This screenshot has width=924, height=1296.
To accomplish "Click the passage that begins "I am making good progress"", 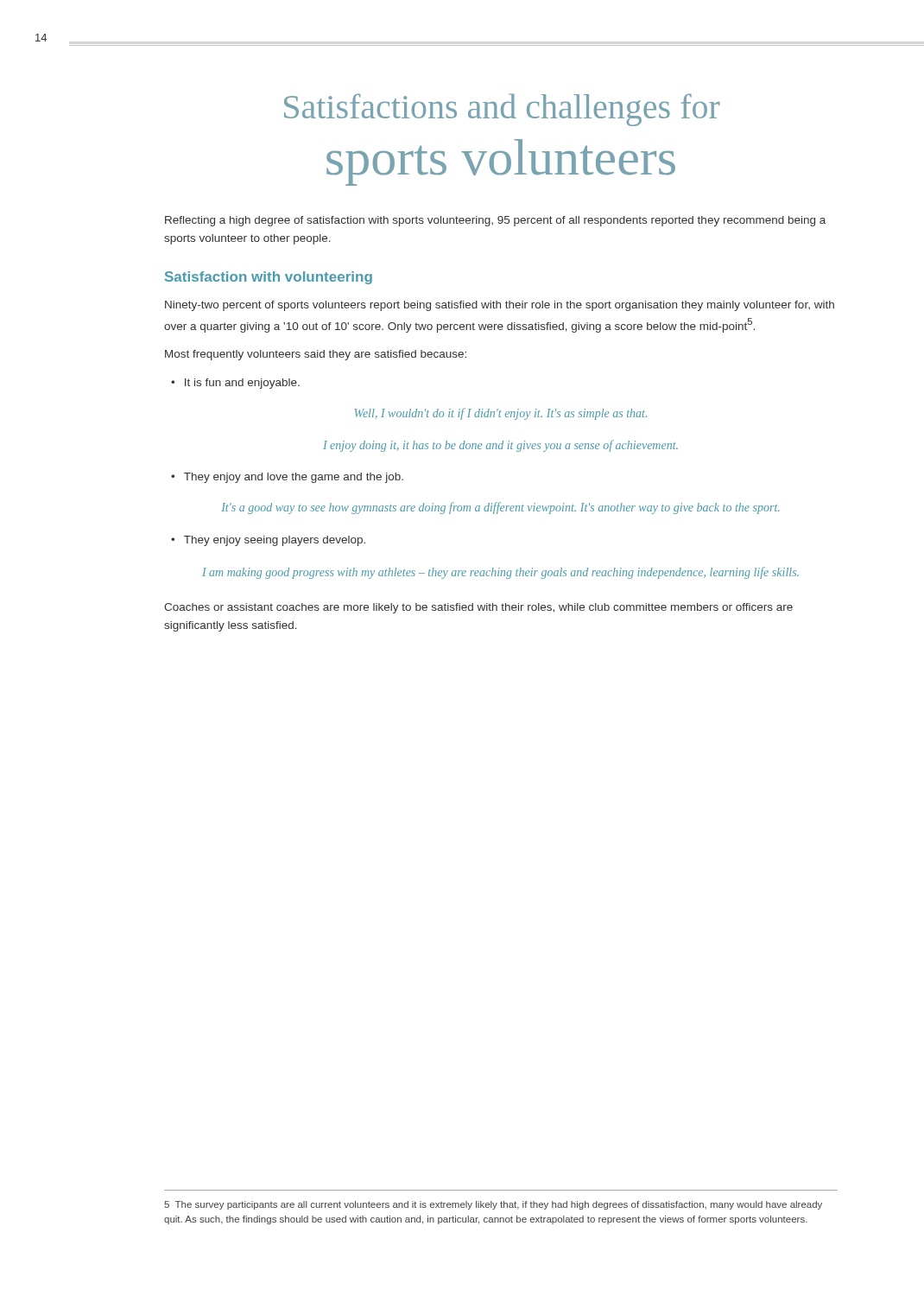I will point(501,572).
